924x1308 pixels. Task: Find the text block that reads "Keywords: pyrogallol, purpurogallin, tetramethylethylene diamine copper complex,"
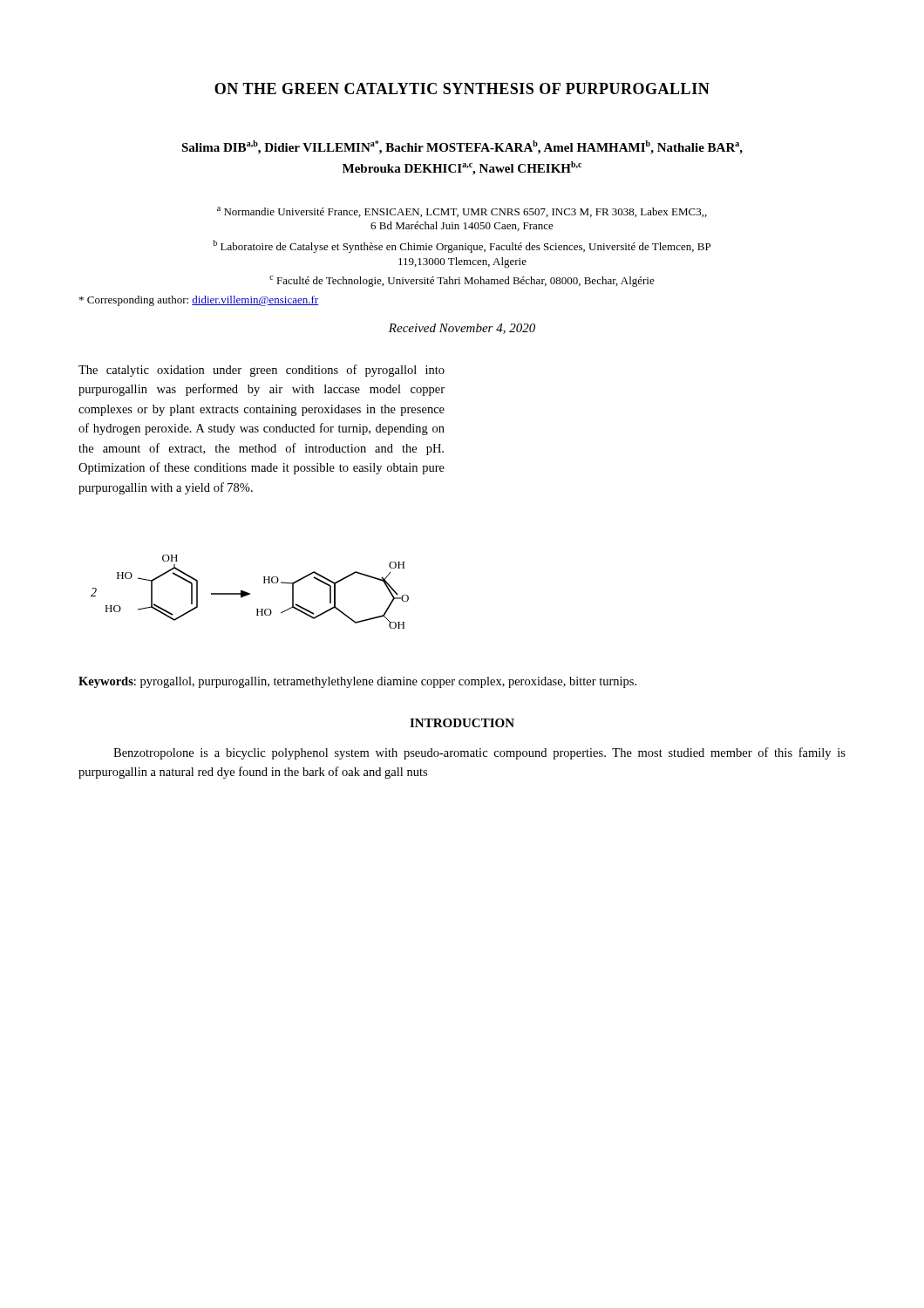click(358, 681)
